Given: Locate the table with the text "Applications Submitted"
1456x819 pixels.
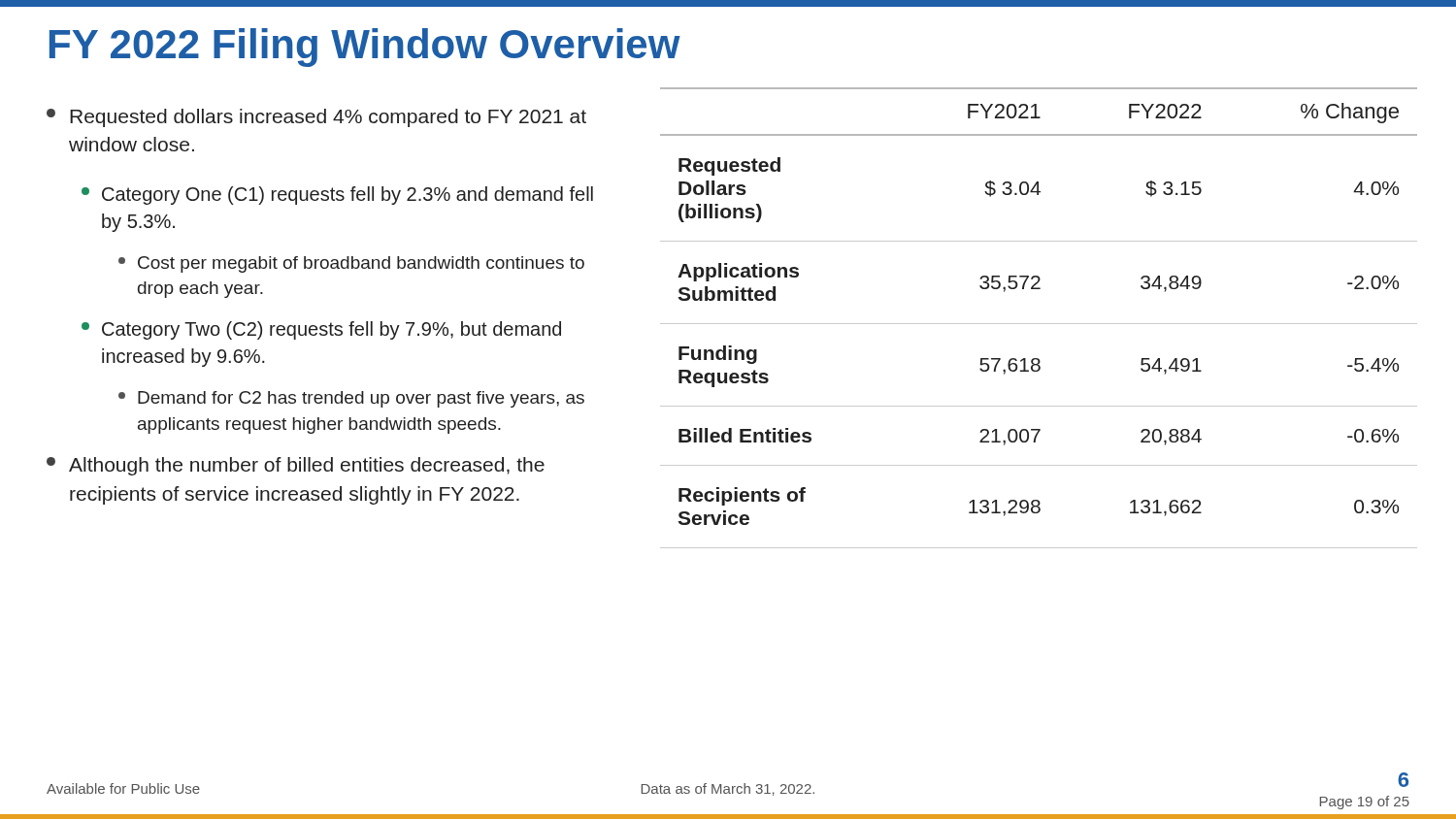Looking at the screenshot, I should coord(1039,419).
